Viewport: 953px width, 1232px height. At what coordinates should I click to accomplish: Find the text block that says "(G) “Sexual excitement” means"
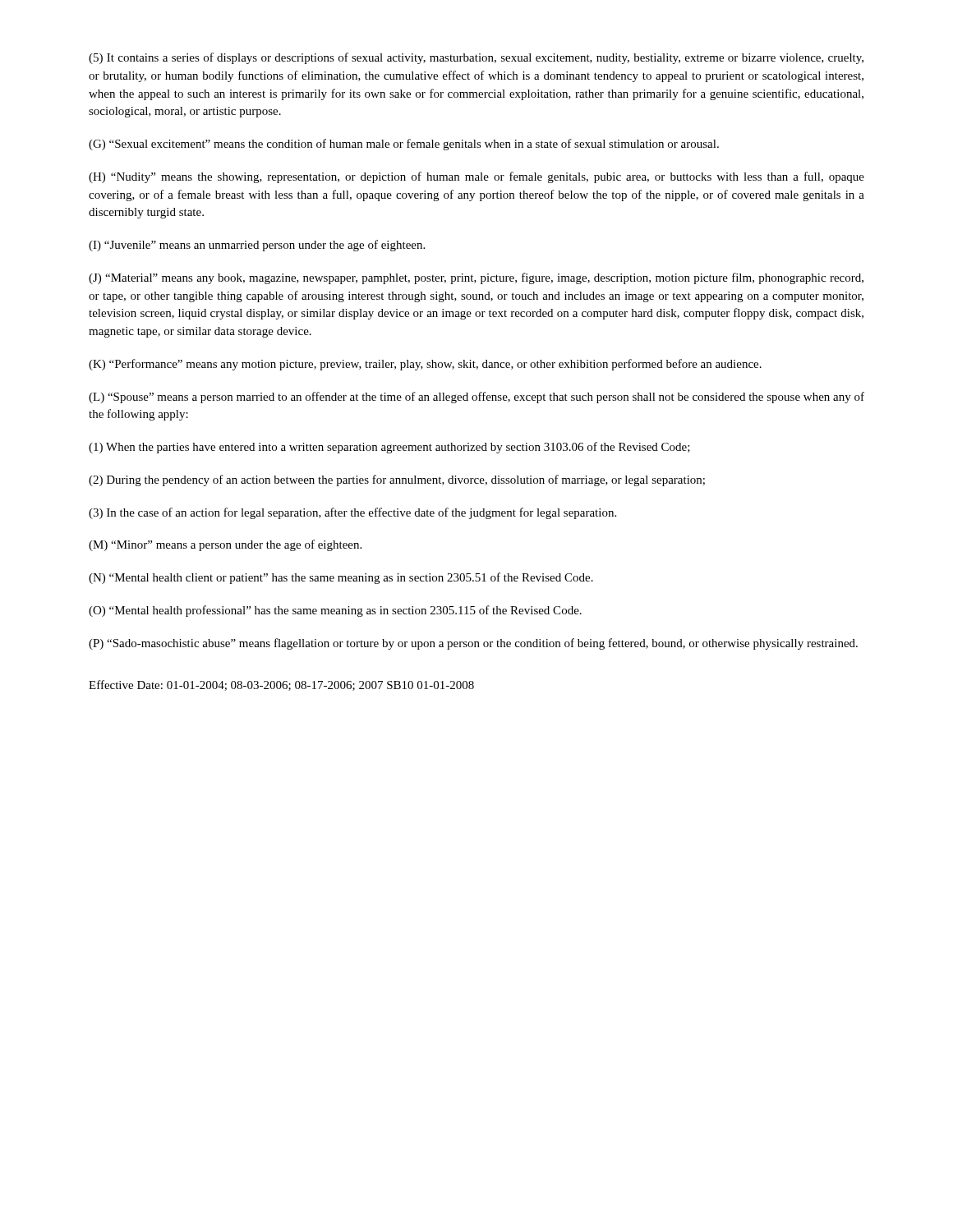[x=404, y=144]
